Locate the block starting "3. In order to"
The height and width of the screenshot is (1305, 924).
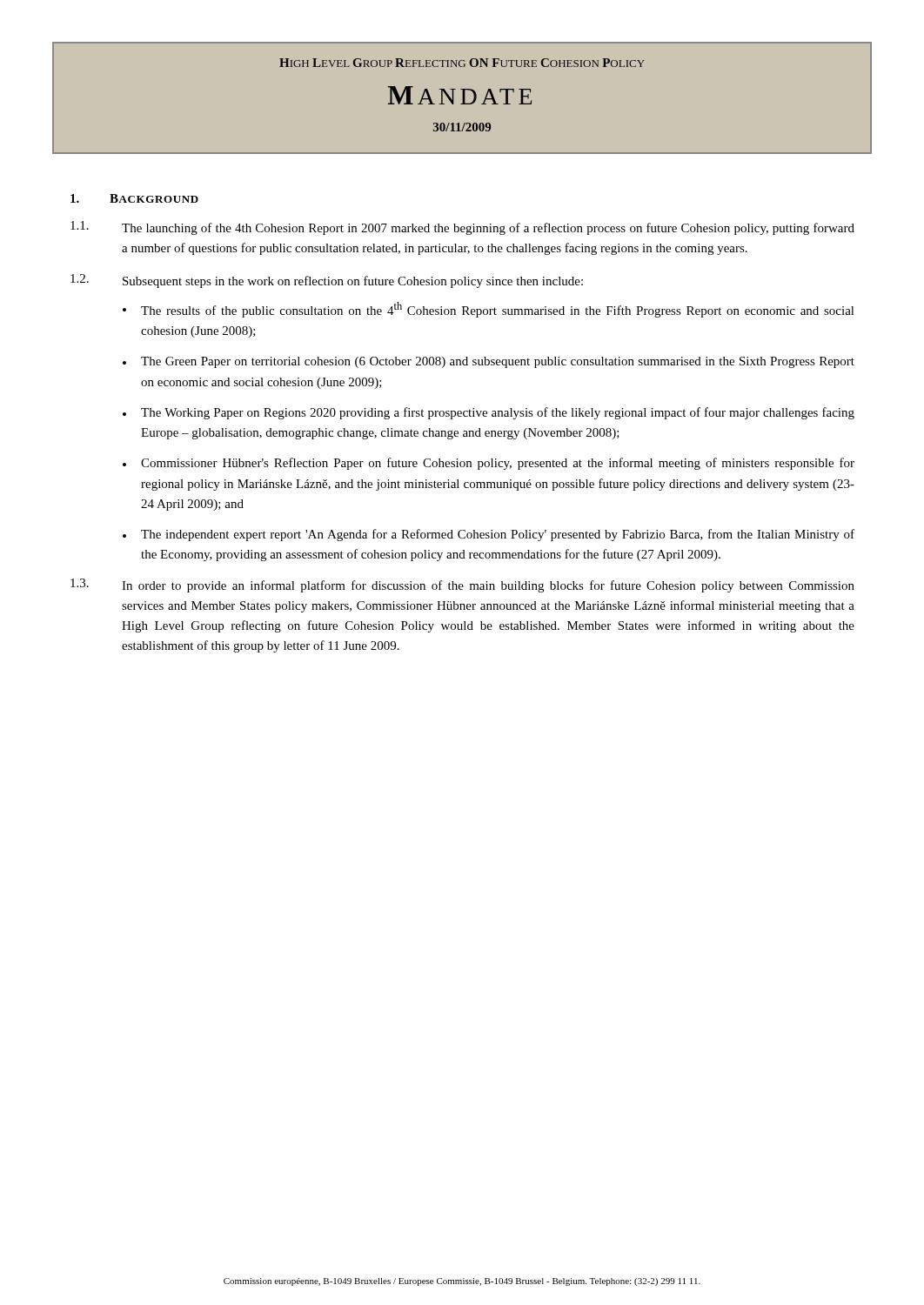(462, 616)
